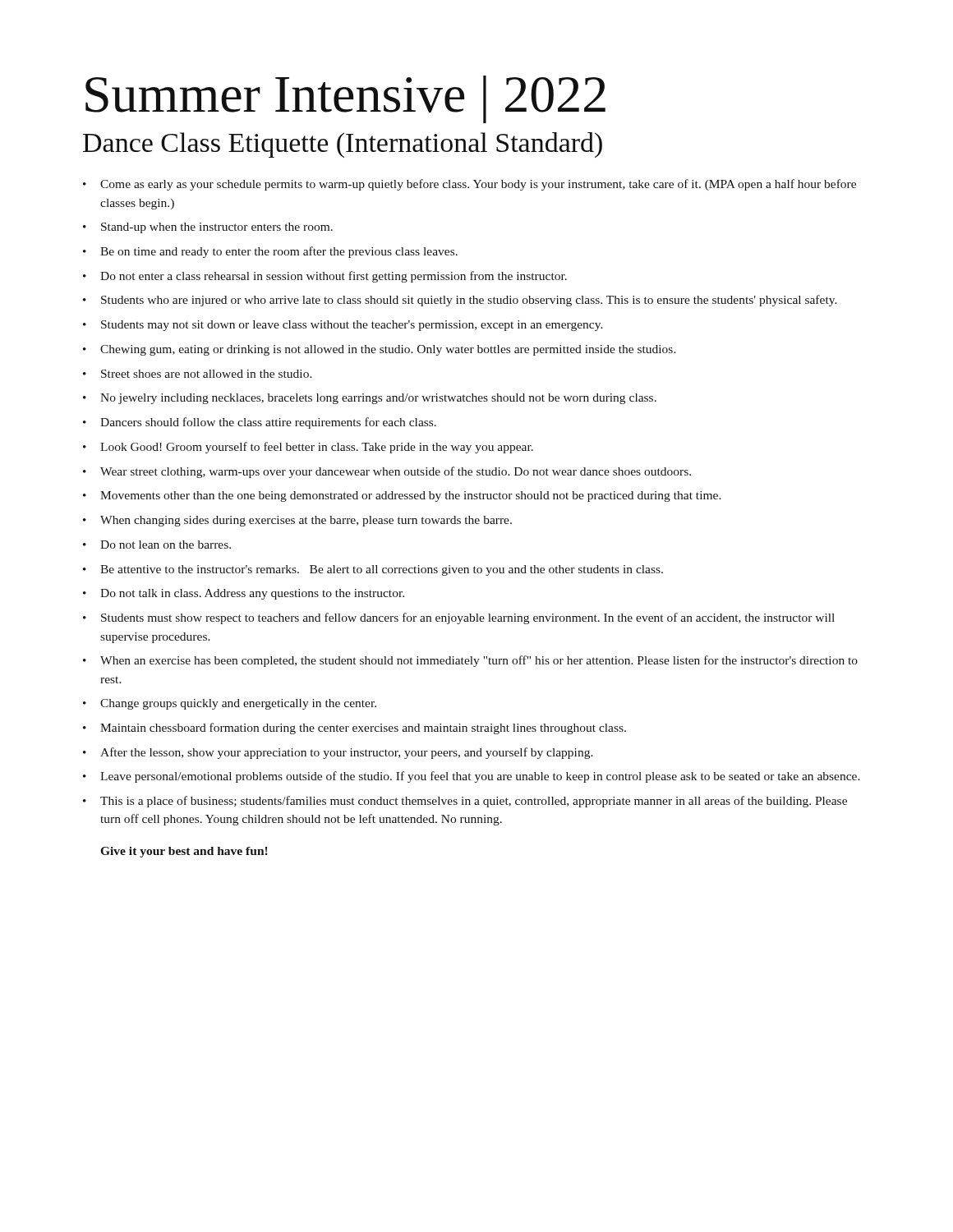Image resolution: width=953 pixels, height=1232 pixels.
Task: Point to the block beginning "• Dancers should follow"
Action: tap(260, 423)
